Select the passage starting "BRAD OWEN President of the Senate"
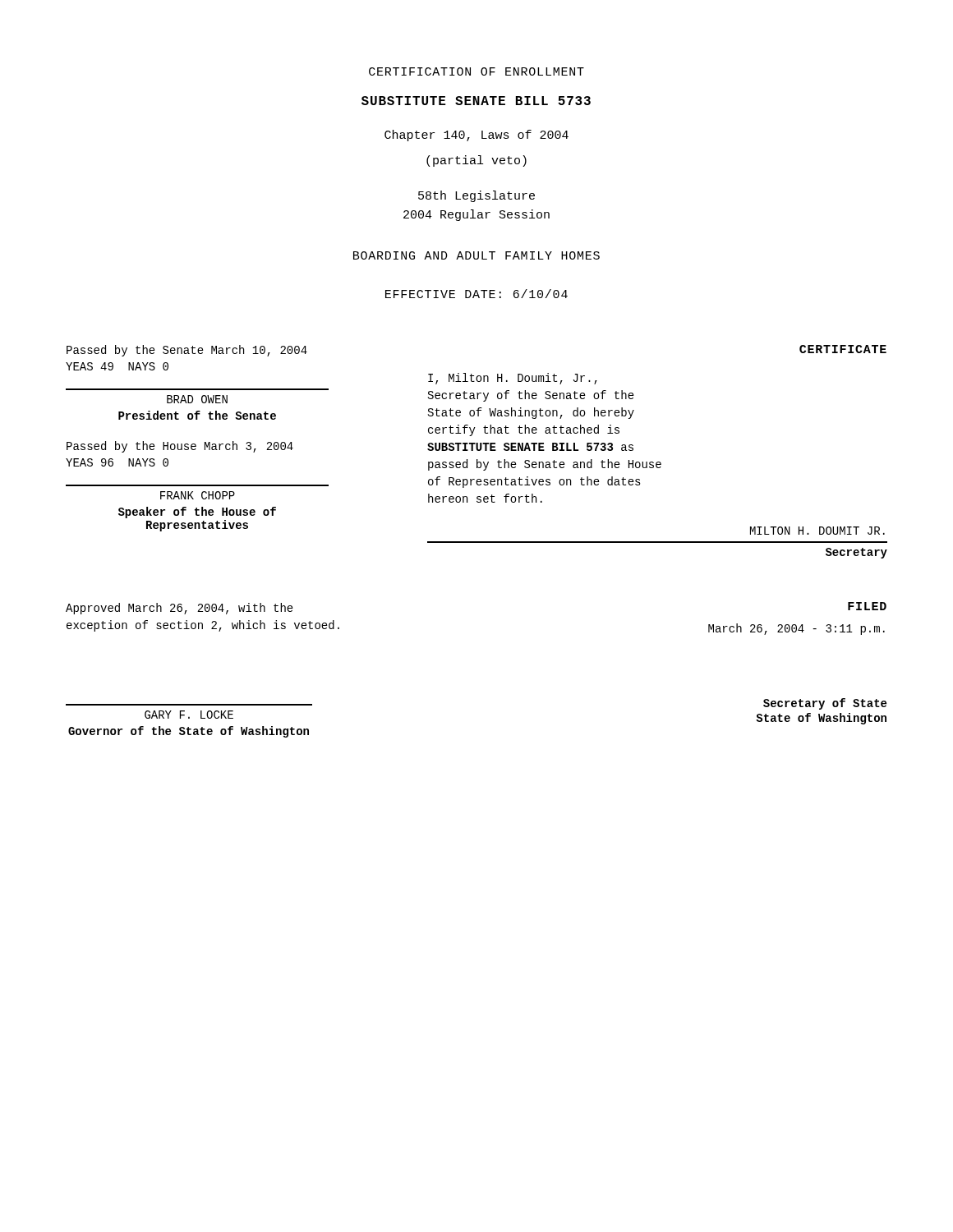953x1232 pixels. click(x=197, y=406)
